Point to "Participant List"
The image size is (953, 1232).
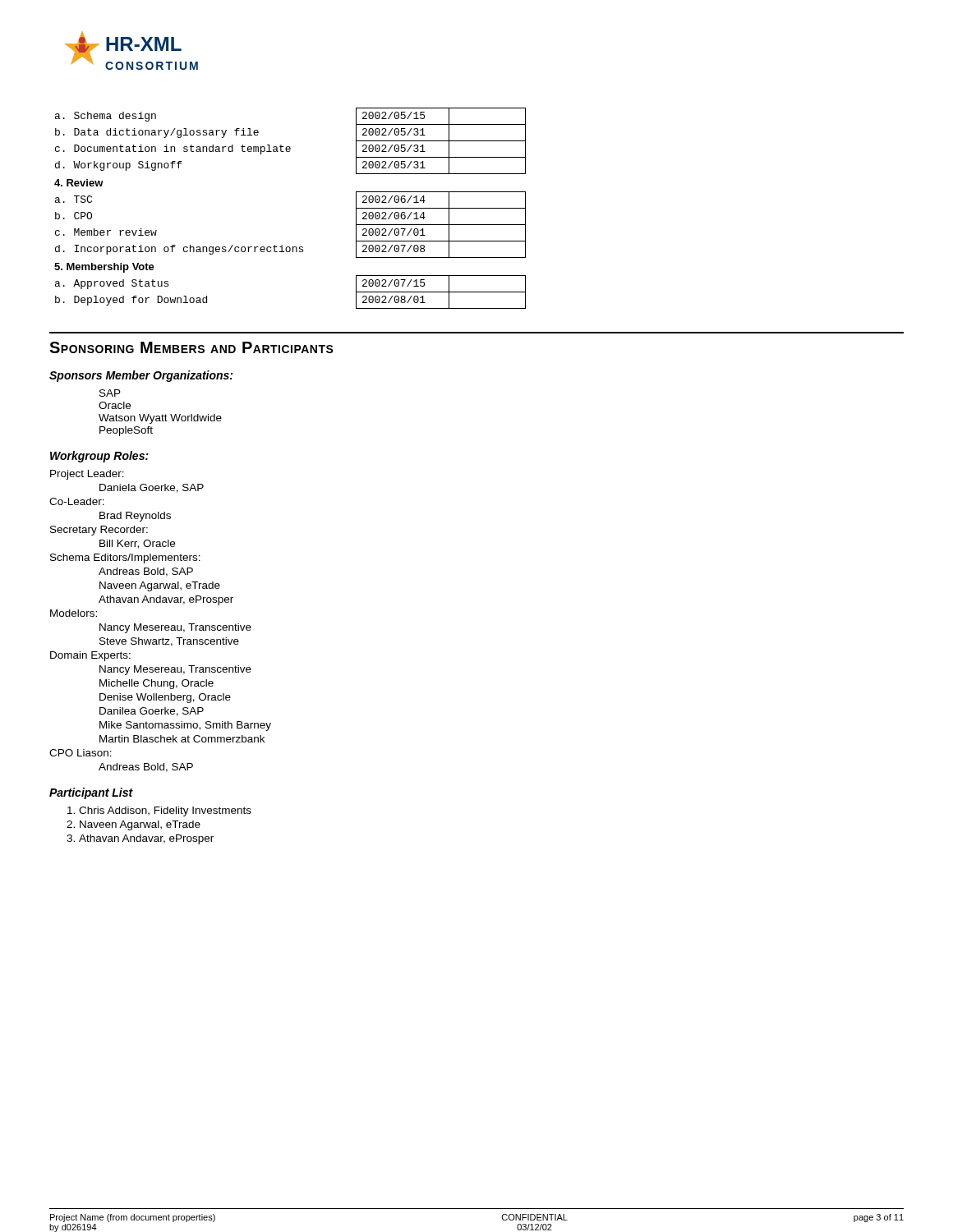click(91, 793)
